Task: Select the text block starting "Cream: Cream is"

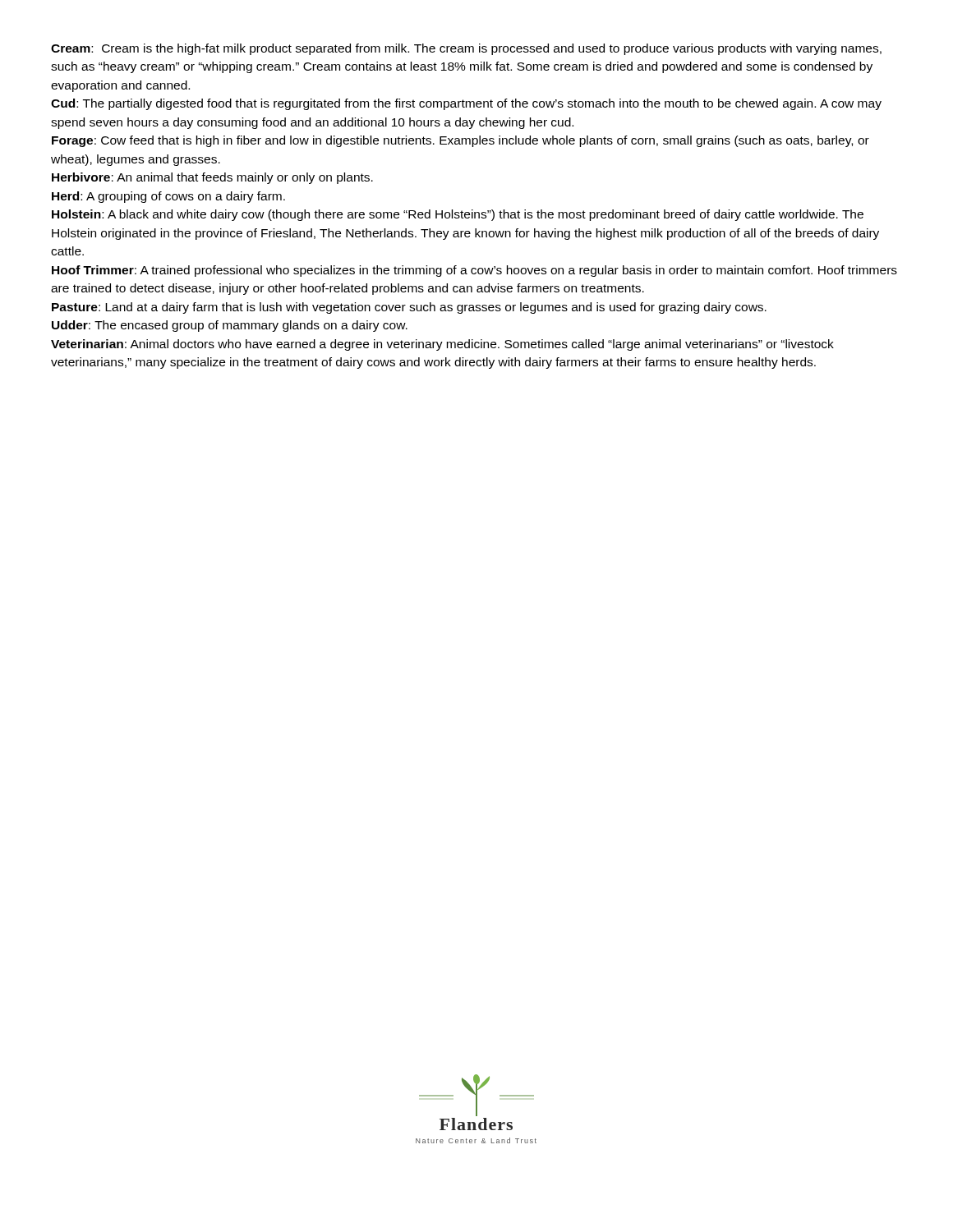Action: coord(467,66)
